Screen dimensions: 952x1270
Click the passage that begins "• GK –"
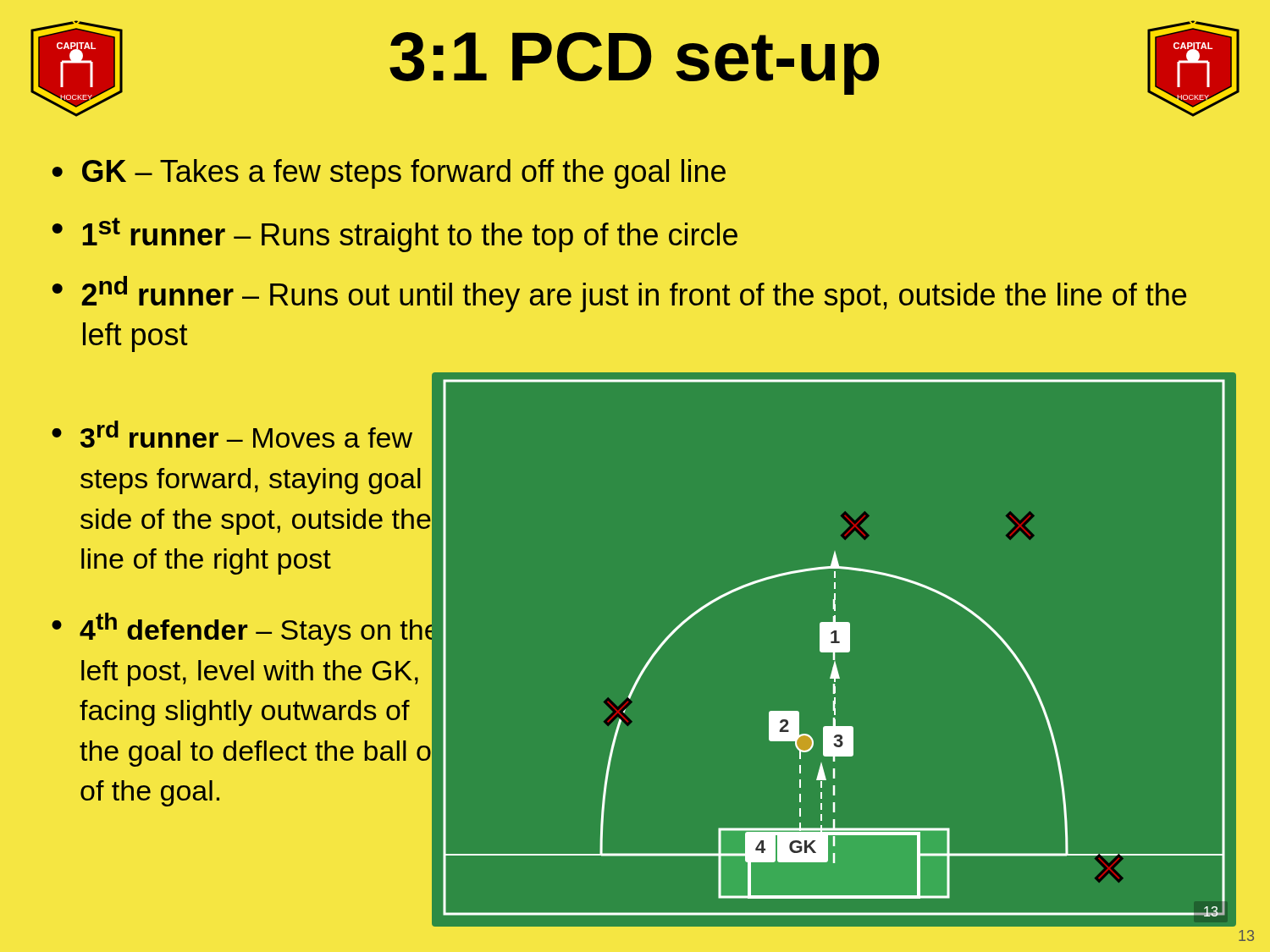389,174
